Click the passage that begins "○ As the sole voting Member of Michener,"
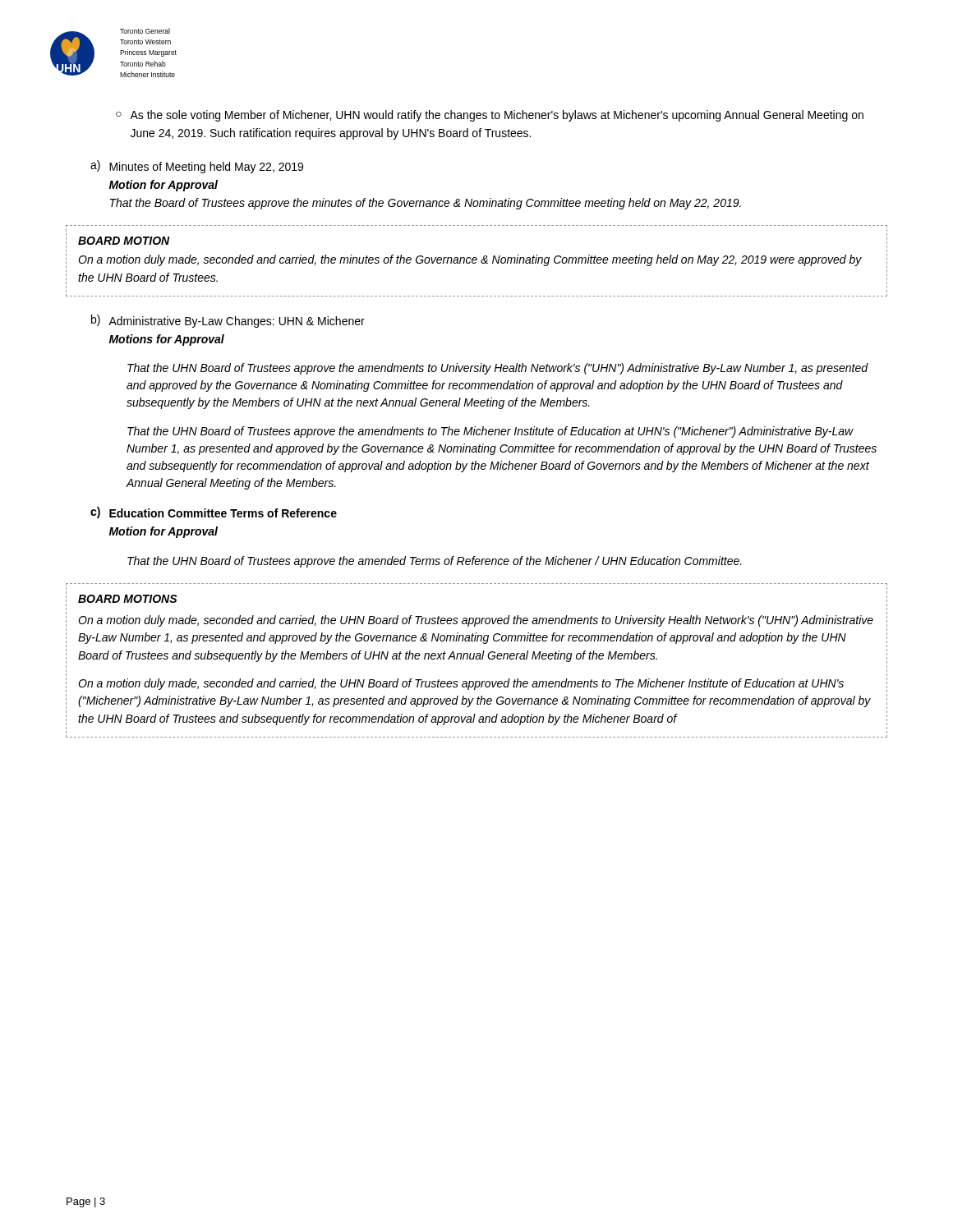Screen dimensions: 1232x953 [501, 125]
